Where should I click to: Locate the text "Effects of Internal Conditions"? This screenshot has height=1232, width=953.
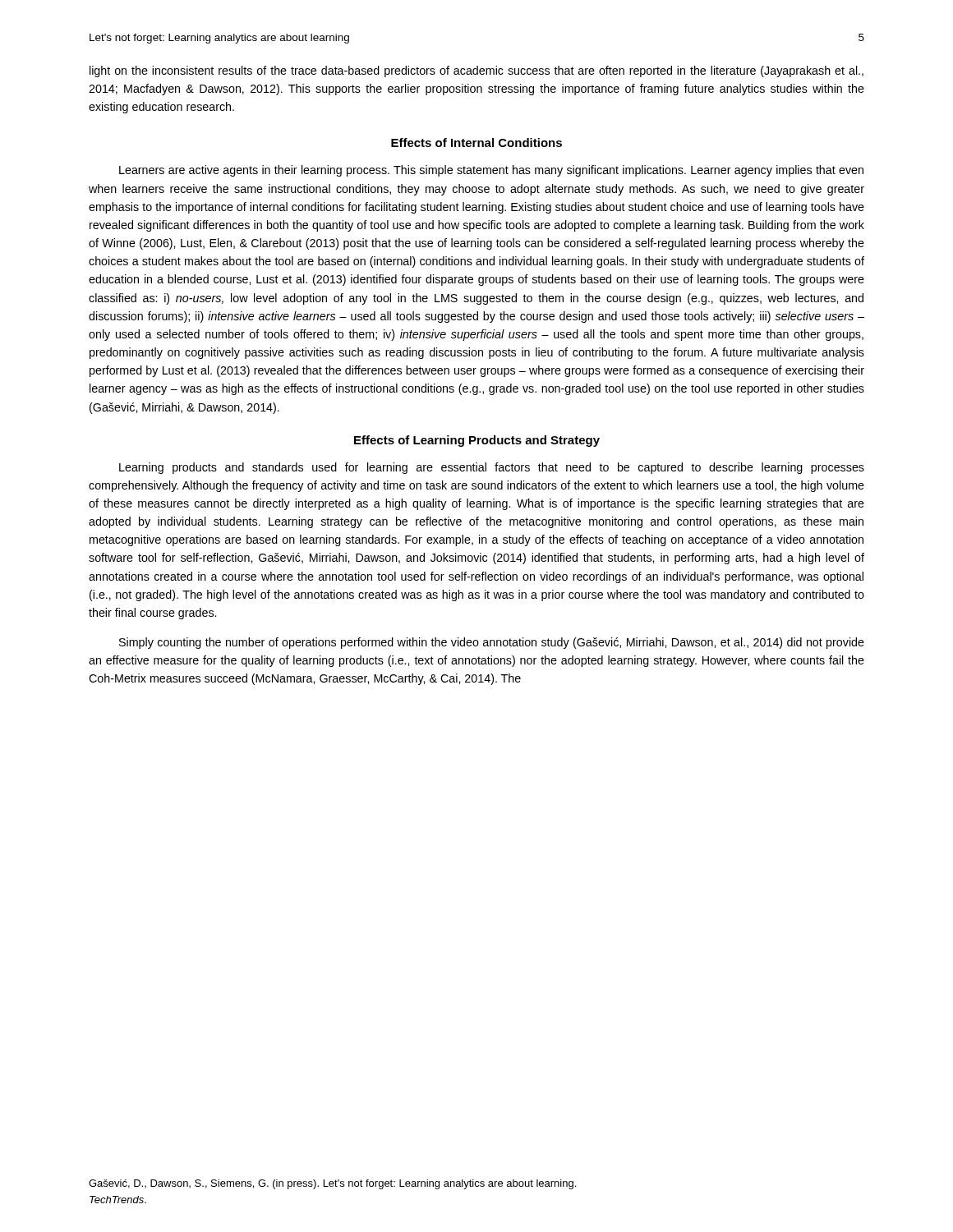[x=476, y=143]
